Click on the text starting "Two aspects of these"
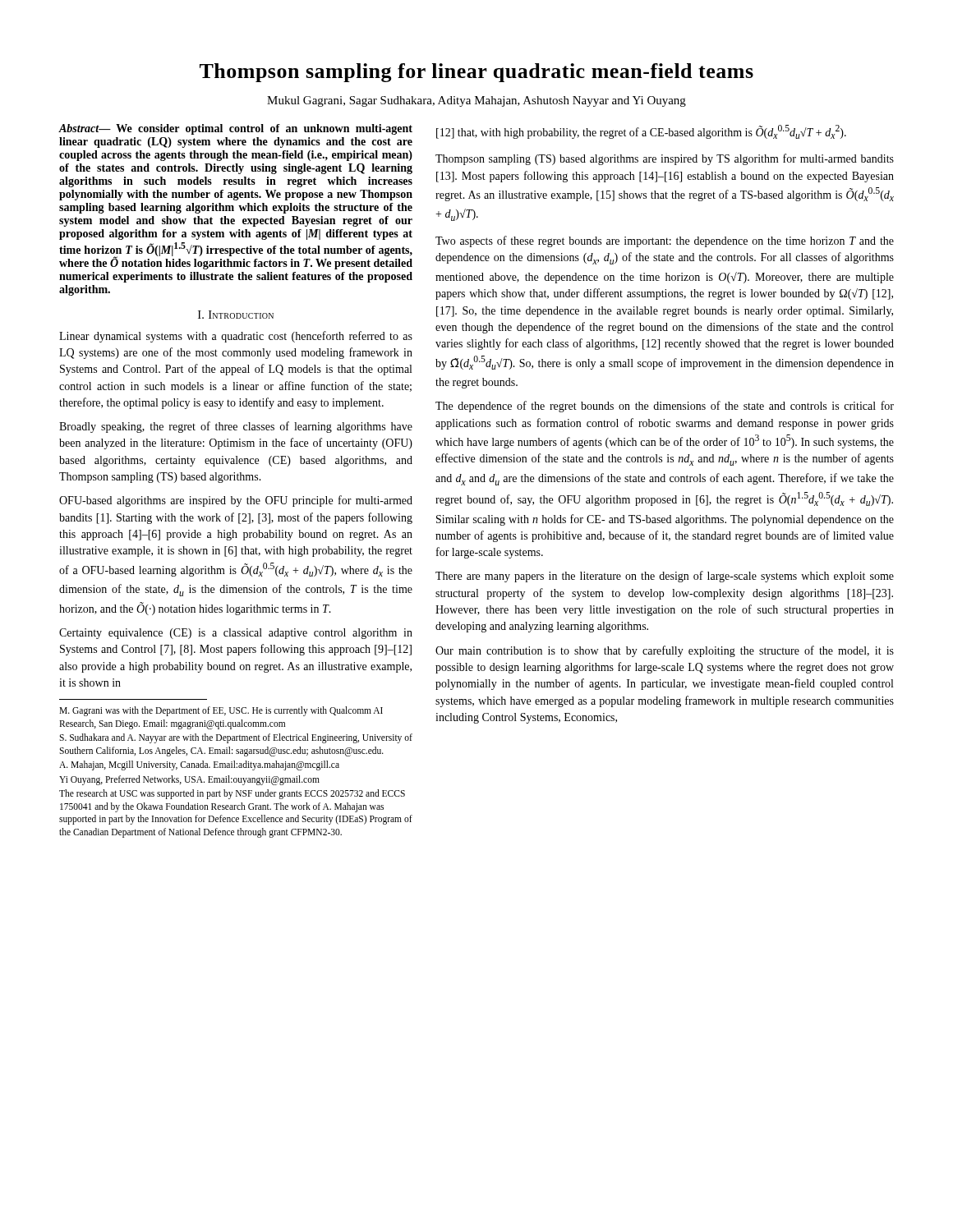This screenshot has width=953, height=1232. 665,312
